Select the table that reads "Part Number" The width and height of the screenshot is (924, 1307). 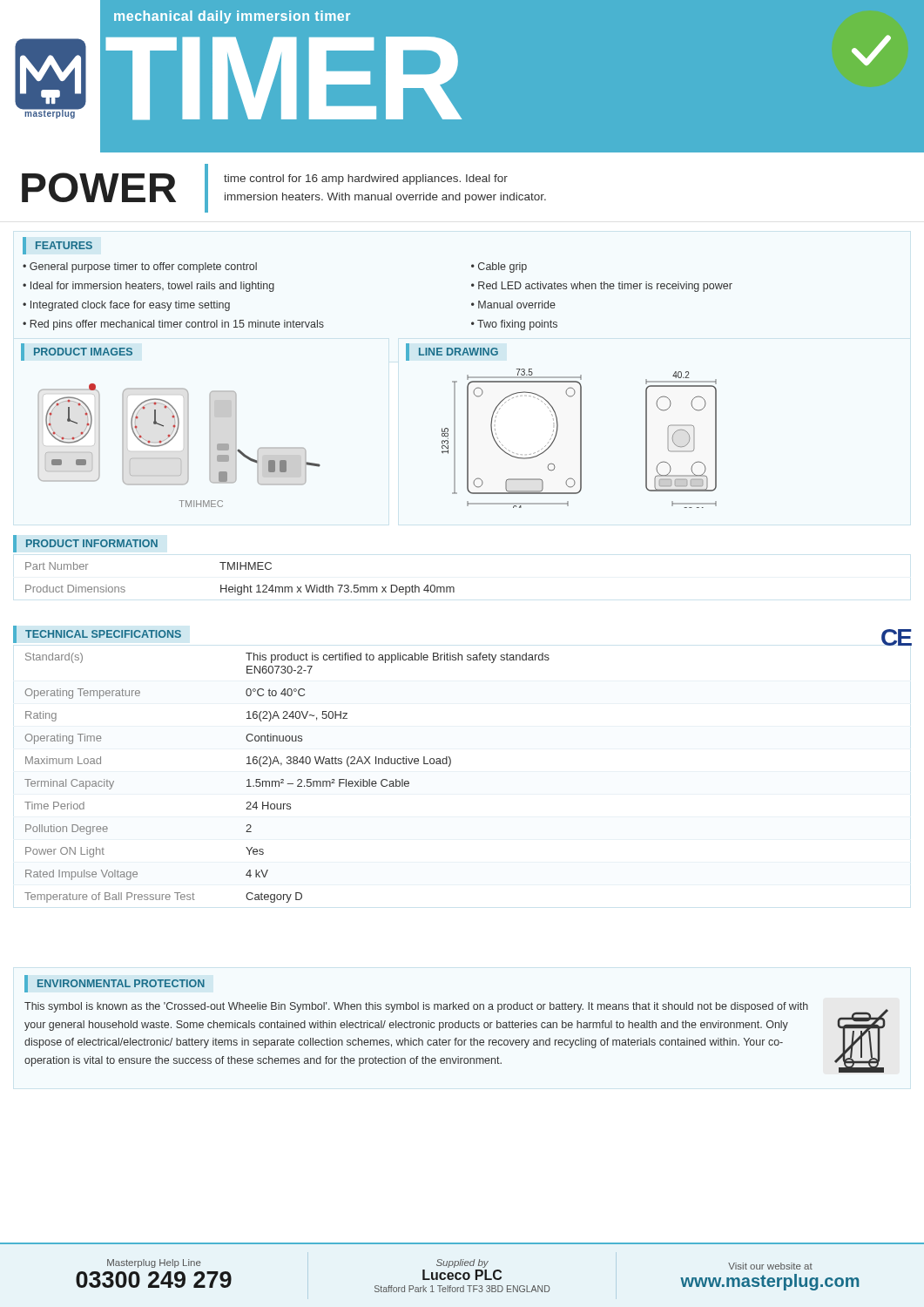(x=462, y=568)
